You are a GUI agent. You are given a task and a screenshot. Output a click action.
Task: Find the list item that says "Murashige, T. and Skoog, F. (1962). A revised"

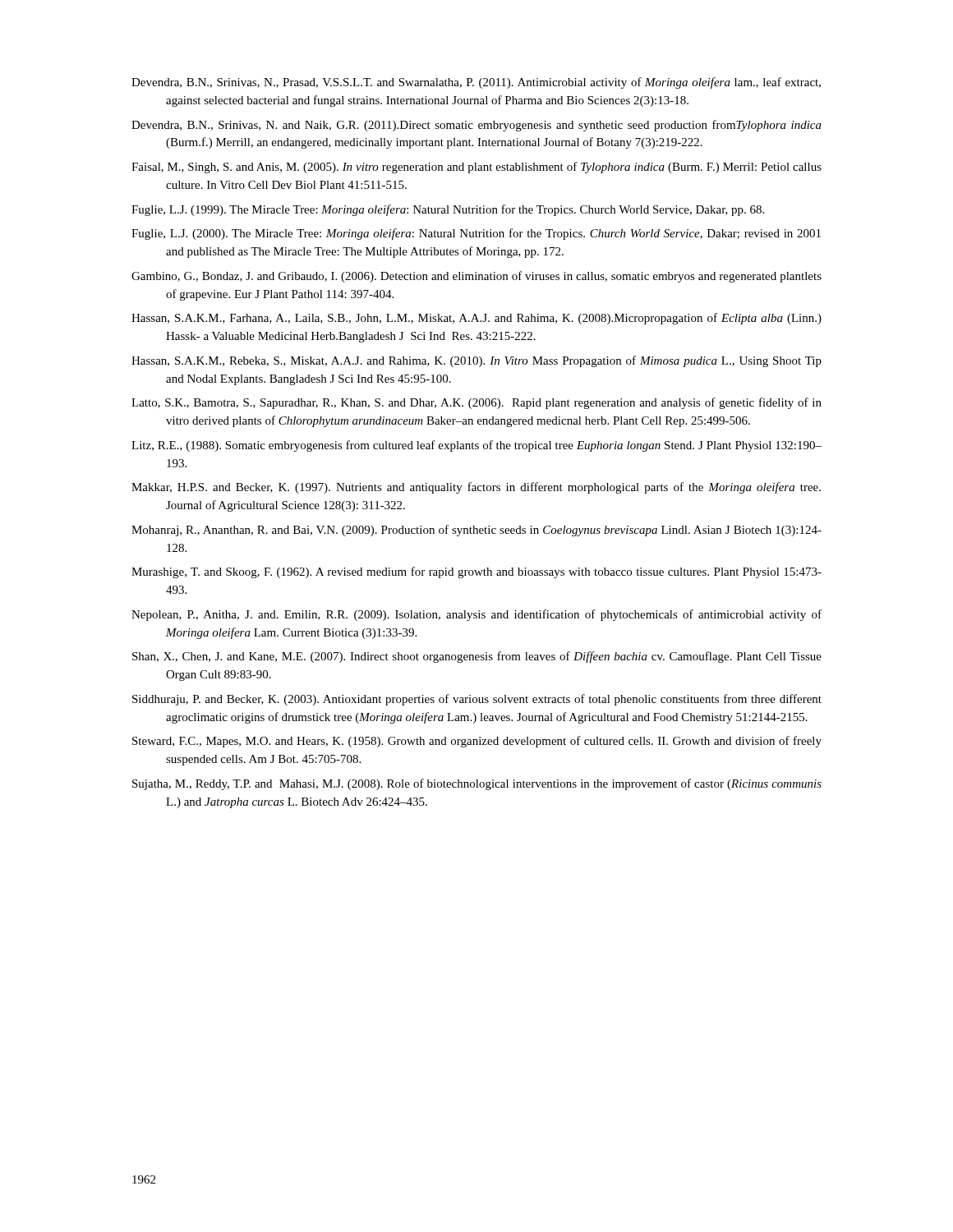pos(476,581)
